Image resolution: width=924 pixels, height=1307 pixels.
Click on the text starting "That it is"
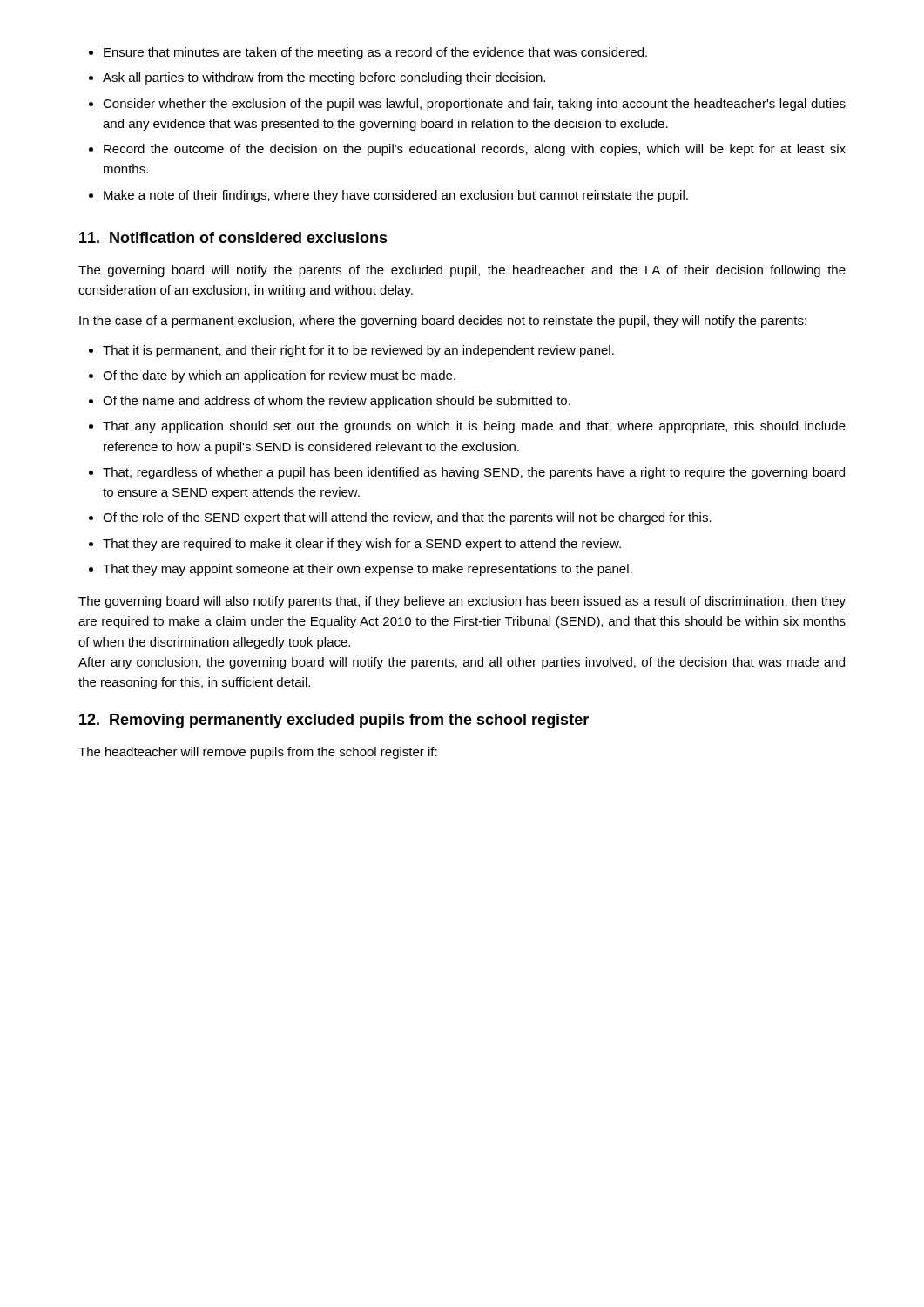point(359,349)
